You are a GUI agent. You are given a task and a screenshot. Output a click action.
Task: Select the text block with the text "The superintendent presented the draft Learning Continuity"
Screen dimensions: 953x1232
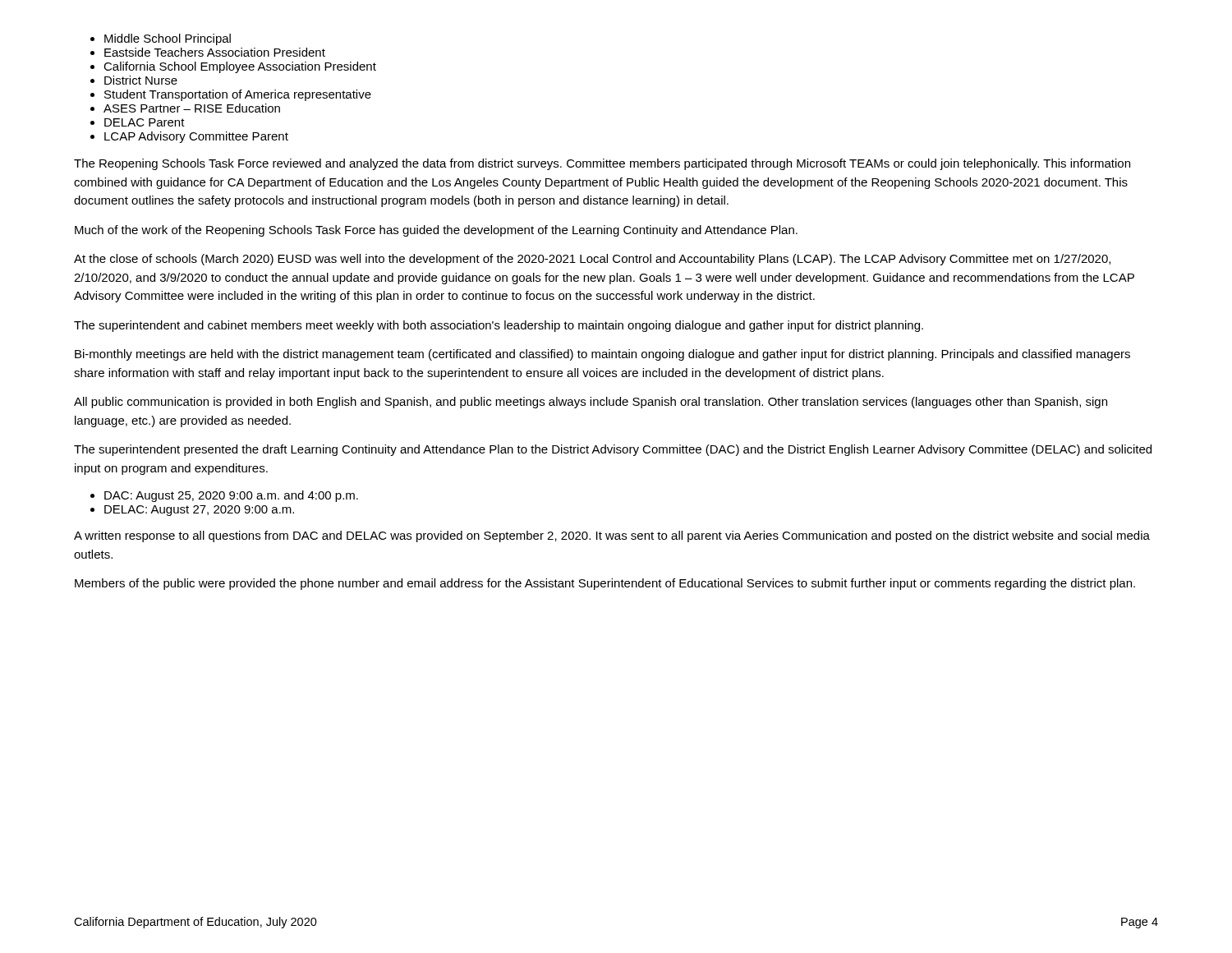point(613,458)
